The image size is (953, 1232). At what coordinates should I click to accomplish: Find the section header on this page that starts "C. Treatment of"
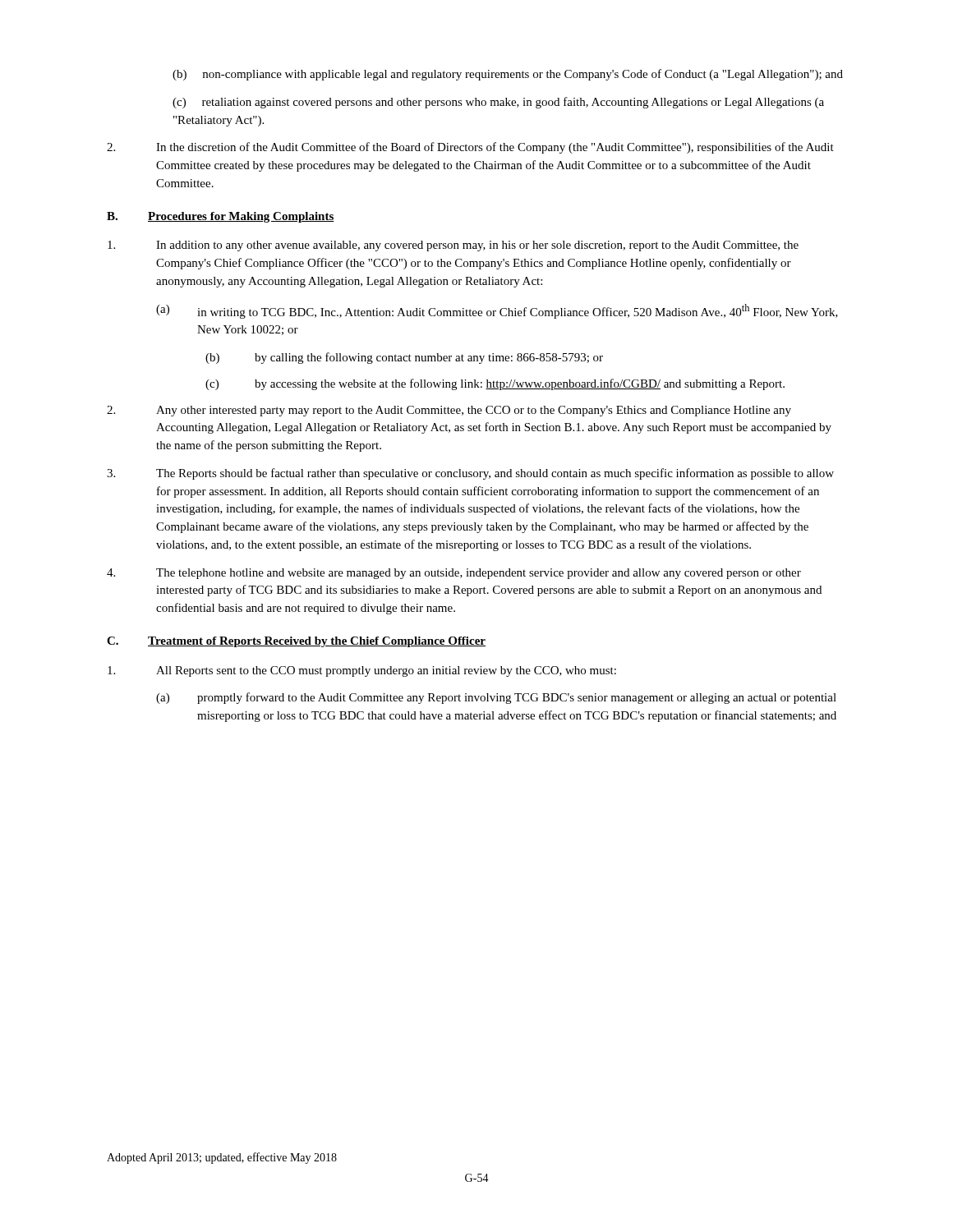click(x=296, y=641)
